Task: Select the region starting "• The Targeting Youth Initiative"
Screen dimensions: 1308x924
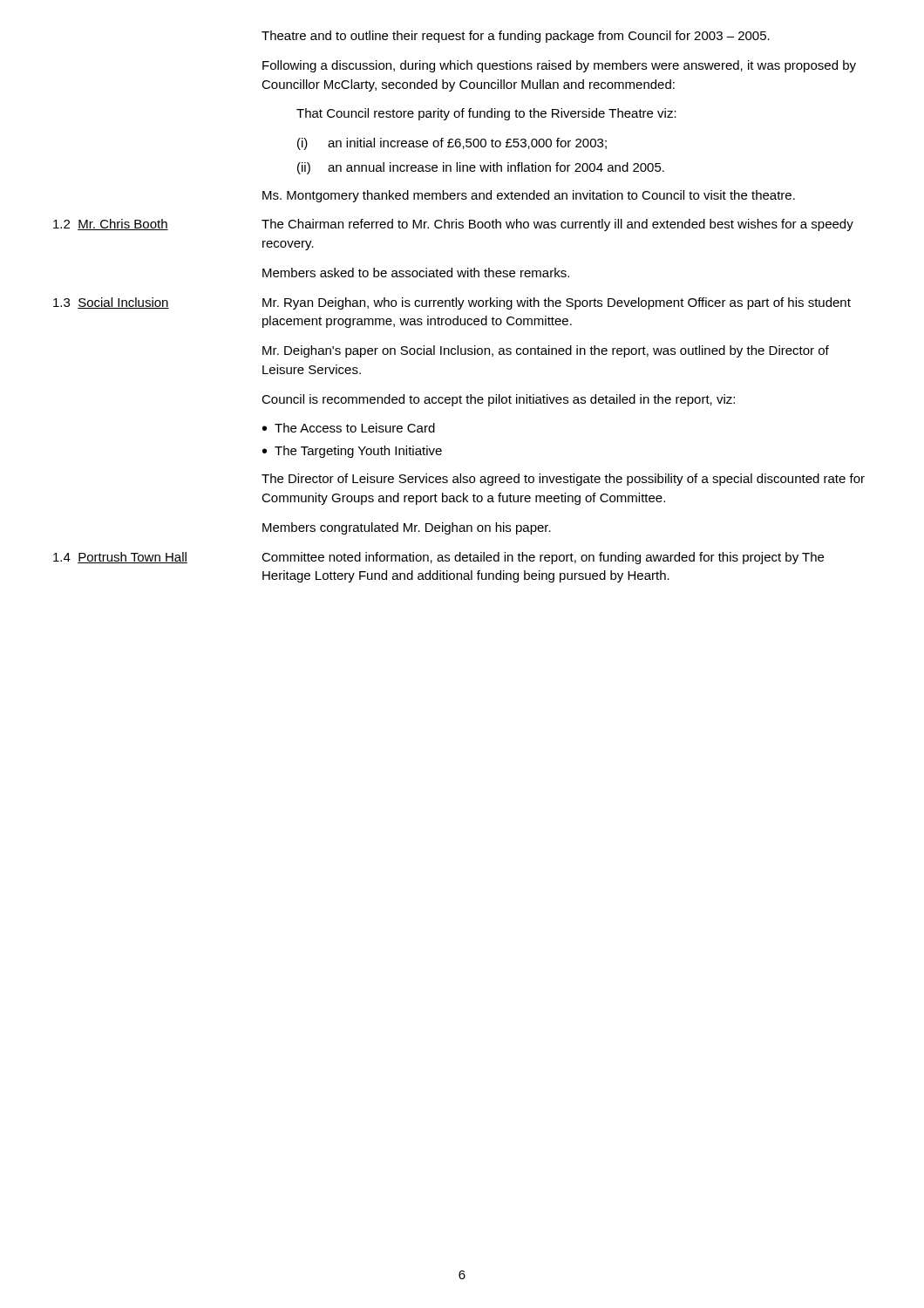Action: coord(352,451)
